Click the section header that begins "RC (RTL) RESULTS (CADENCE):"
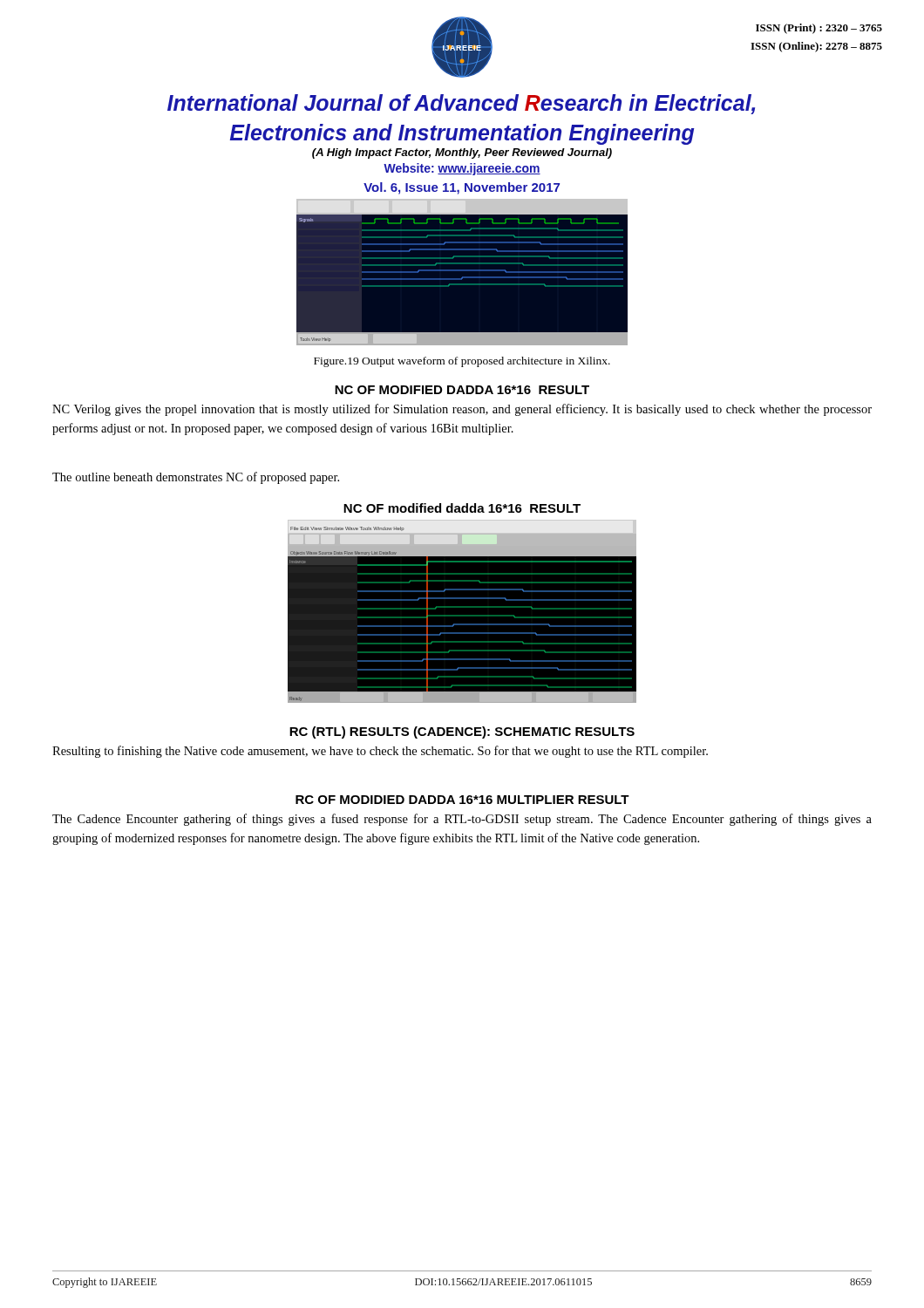Viewport: 924px width, 1308px height. [462, 731]
